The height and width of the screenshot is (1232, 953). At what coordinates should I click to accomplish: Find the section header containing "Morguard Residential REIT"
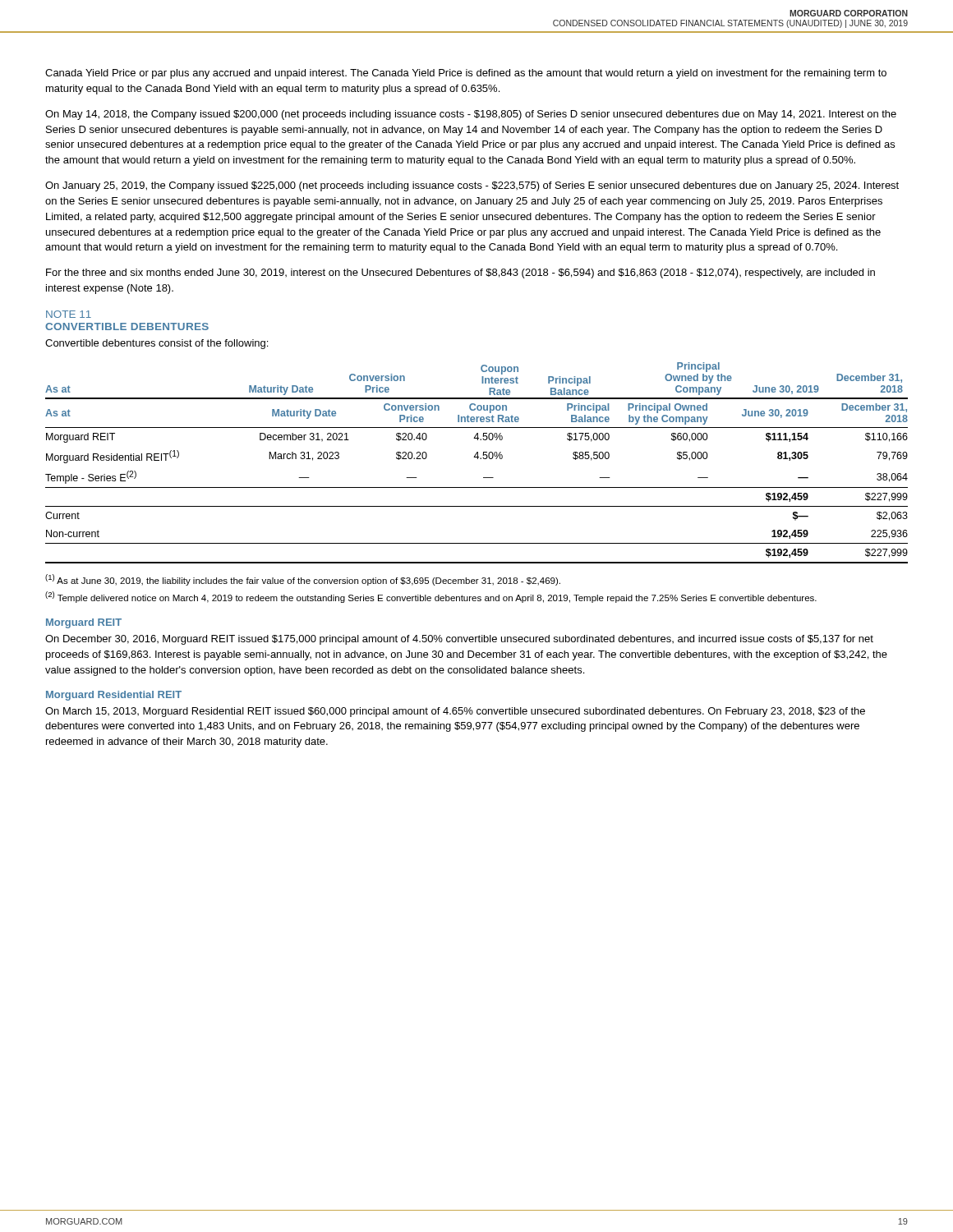click(x=113, y=694)
